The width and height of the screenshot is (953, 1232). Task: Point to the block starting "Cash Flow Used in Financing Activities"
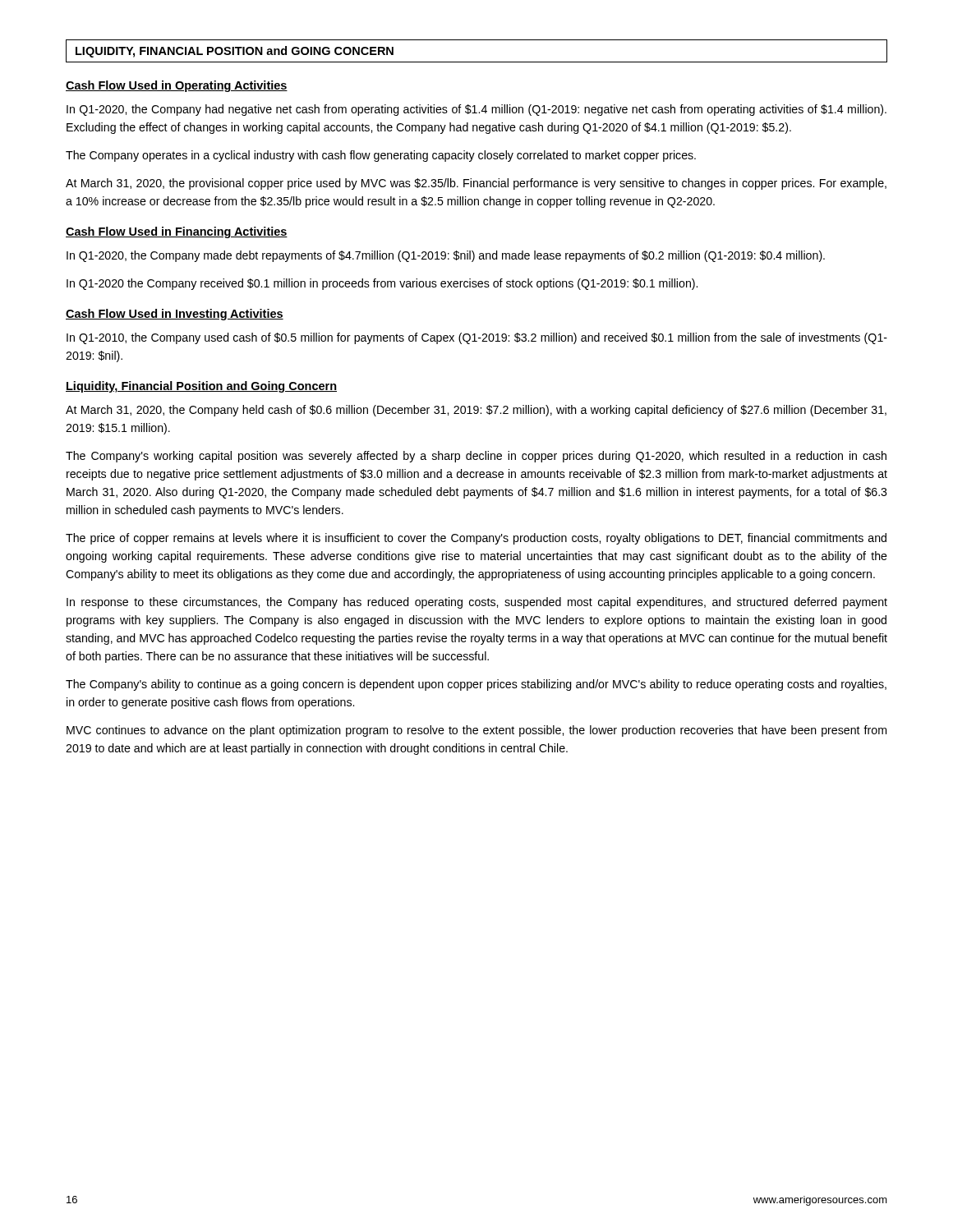coord(176,232)
